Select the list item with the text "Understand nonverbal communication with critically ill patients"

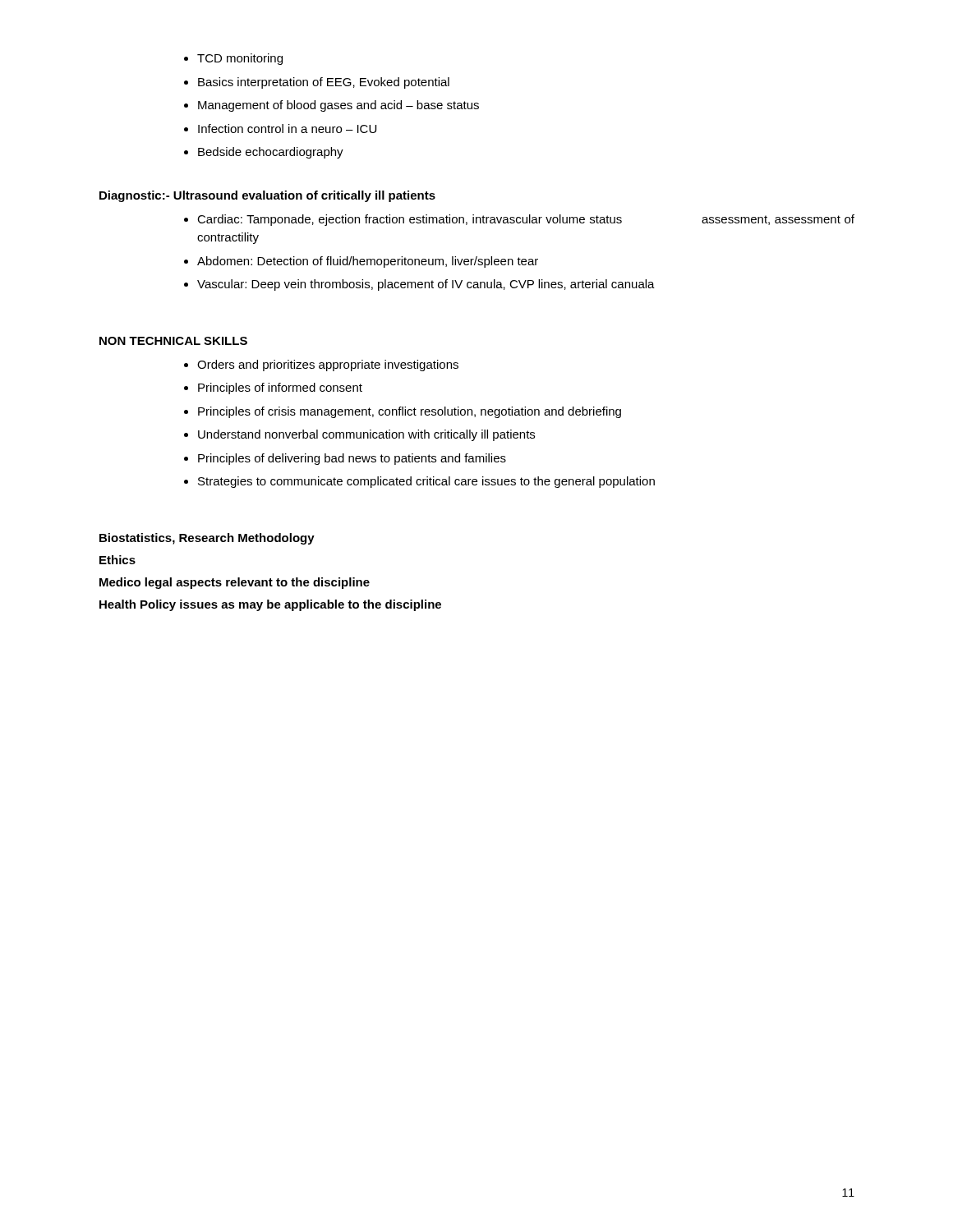tap(526, 435)
